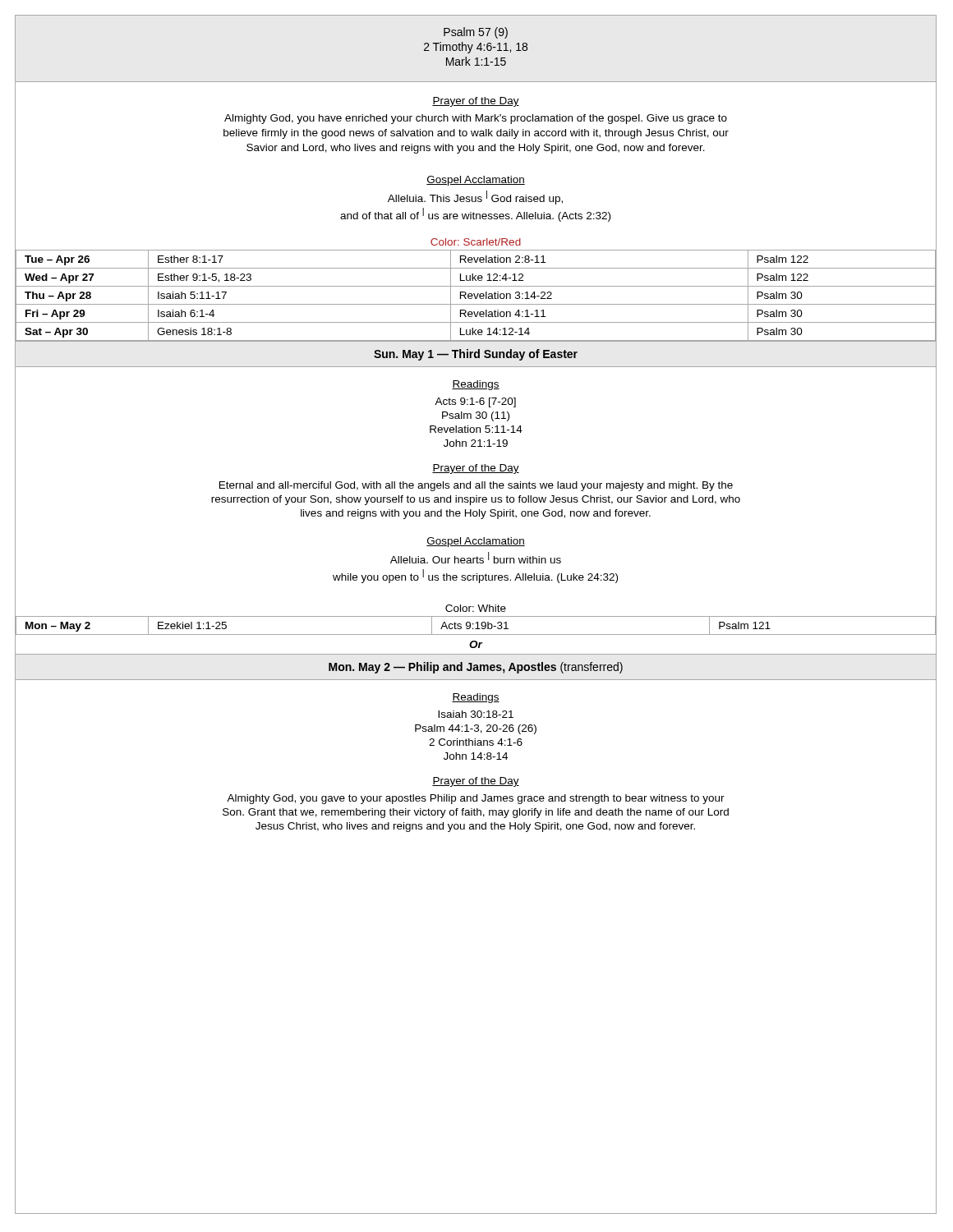953x1232 pixels.
Task: Click on the text block that reads "Almighty God, you gave to"
Action: tap(476, 812)
